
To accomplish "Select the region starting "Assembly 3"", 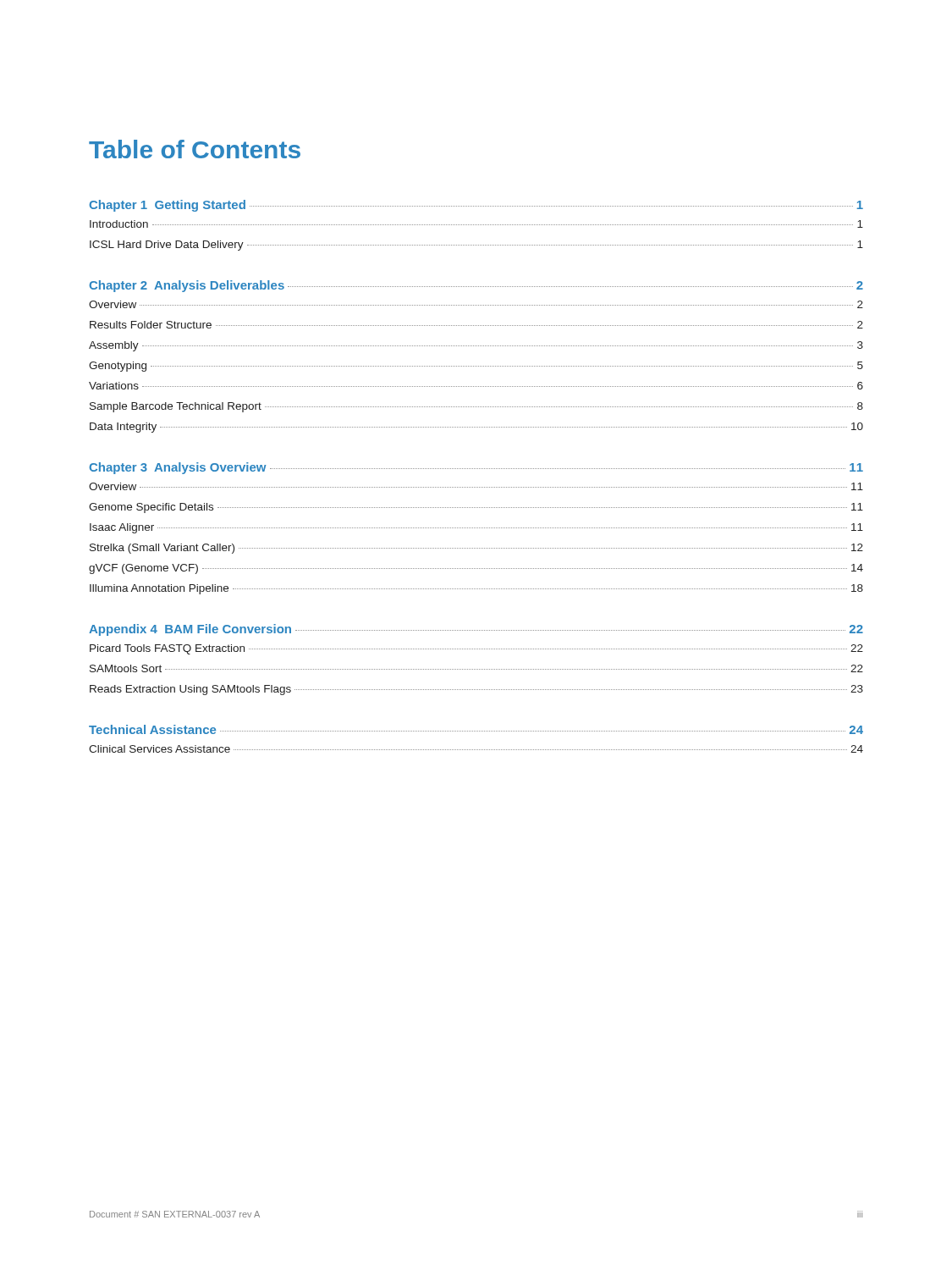I will click(x=476, y=346).
